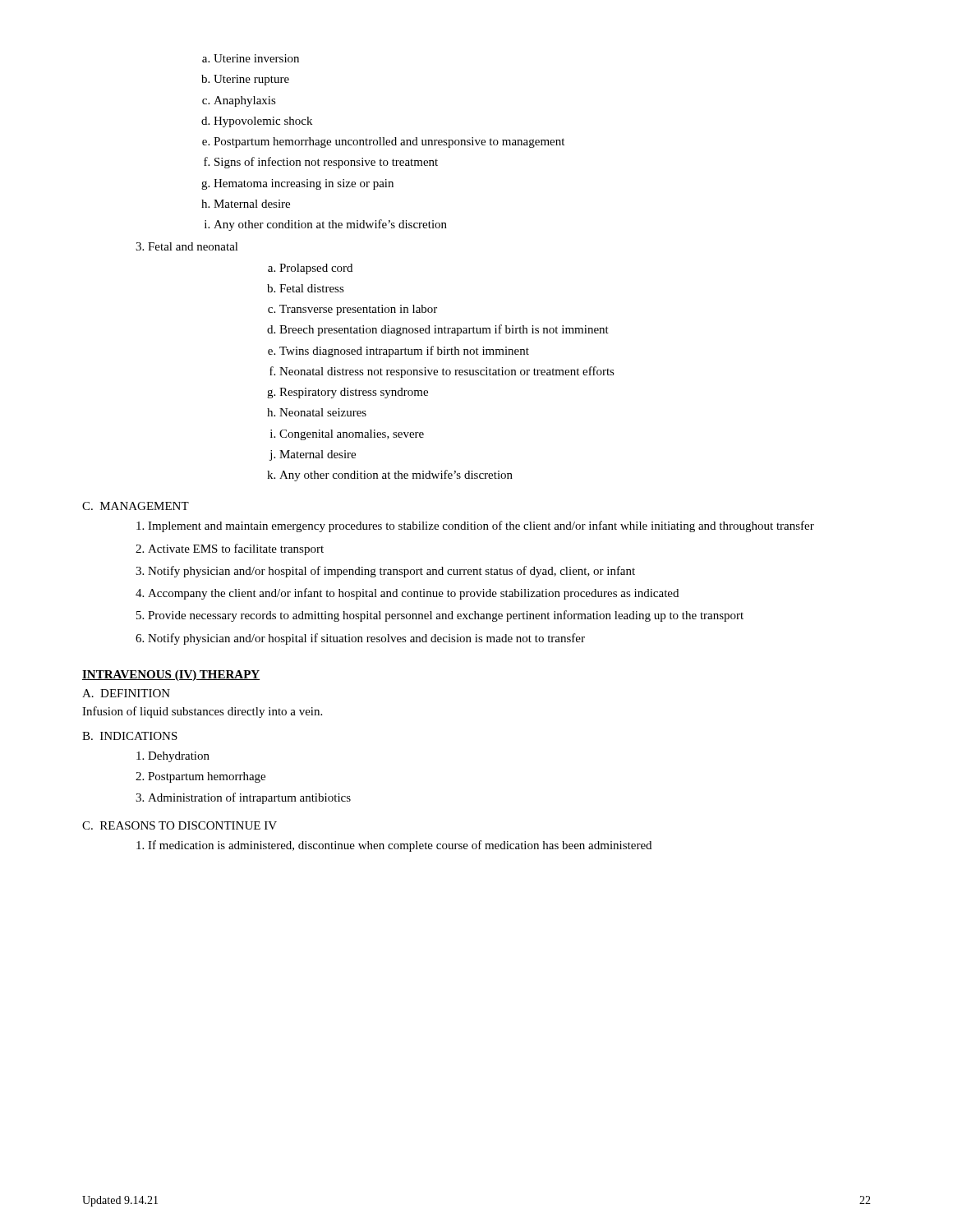Find the block starting "Infusion of liquid substances directly"
This screenshot has height=1232, width=953.
click(203, 711)
